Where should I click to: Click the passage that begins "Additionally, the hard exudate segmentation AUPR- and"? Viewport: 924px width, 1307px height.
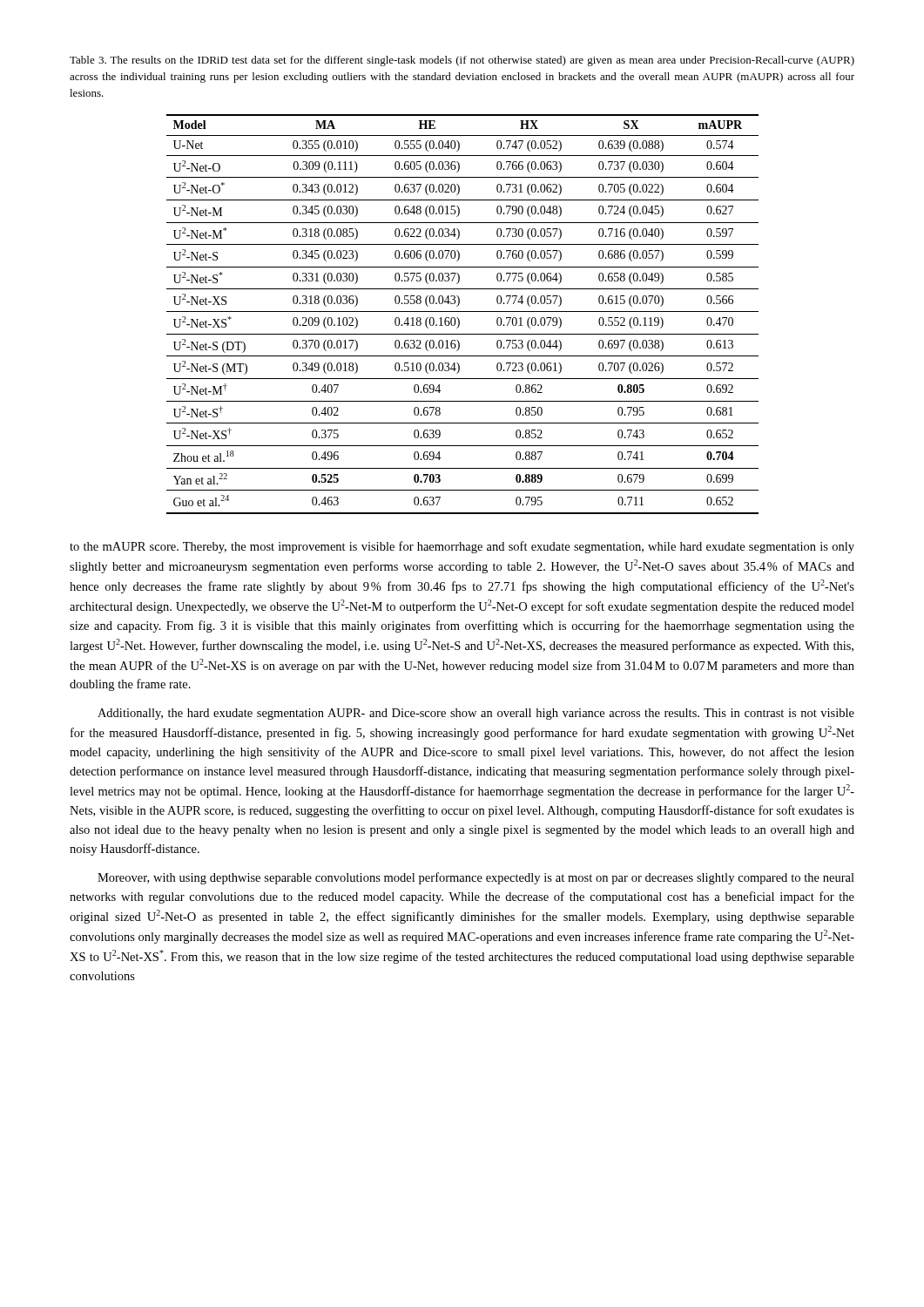tap(462, 781)
